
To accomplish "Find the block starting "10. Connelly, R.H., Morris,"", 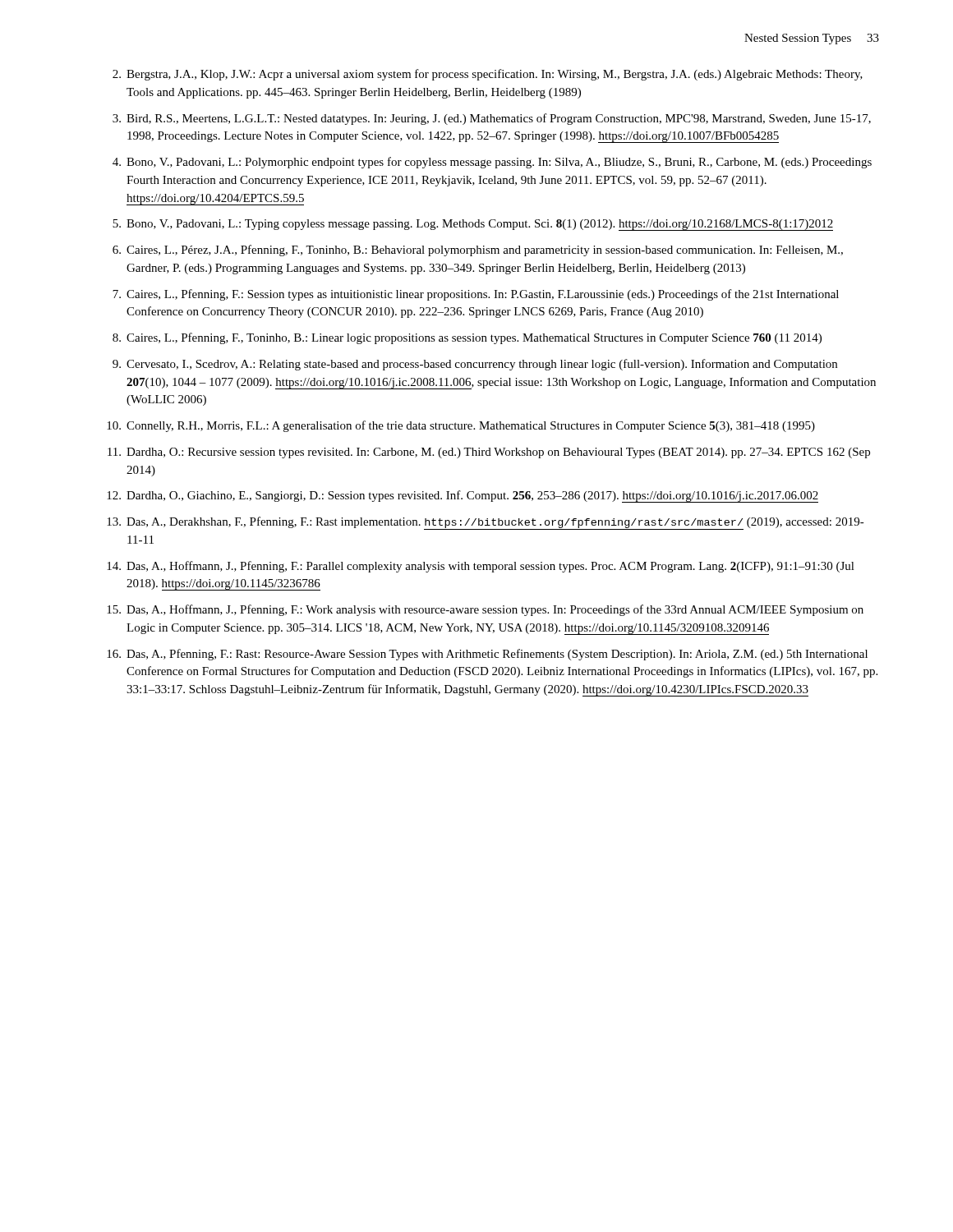I will click(489, 426).
